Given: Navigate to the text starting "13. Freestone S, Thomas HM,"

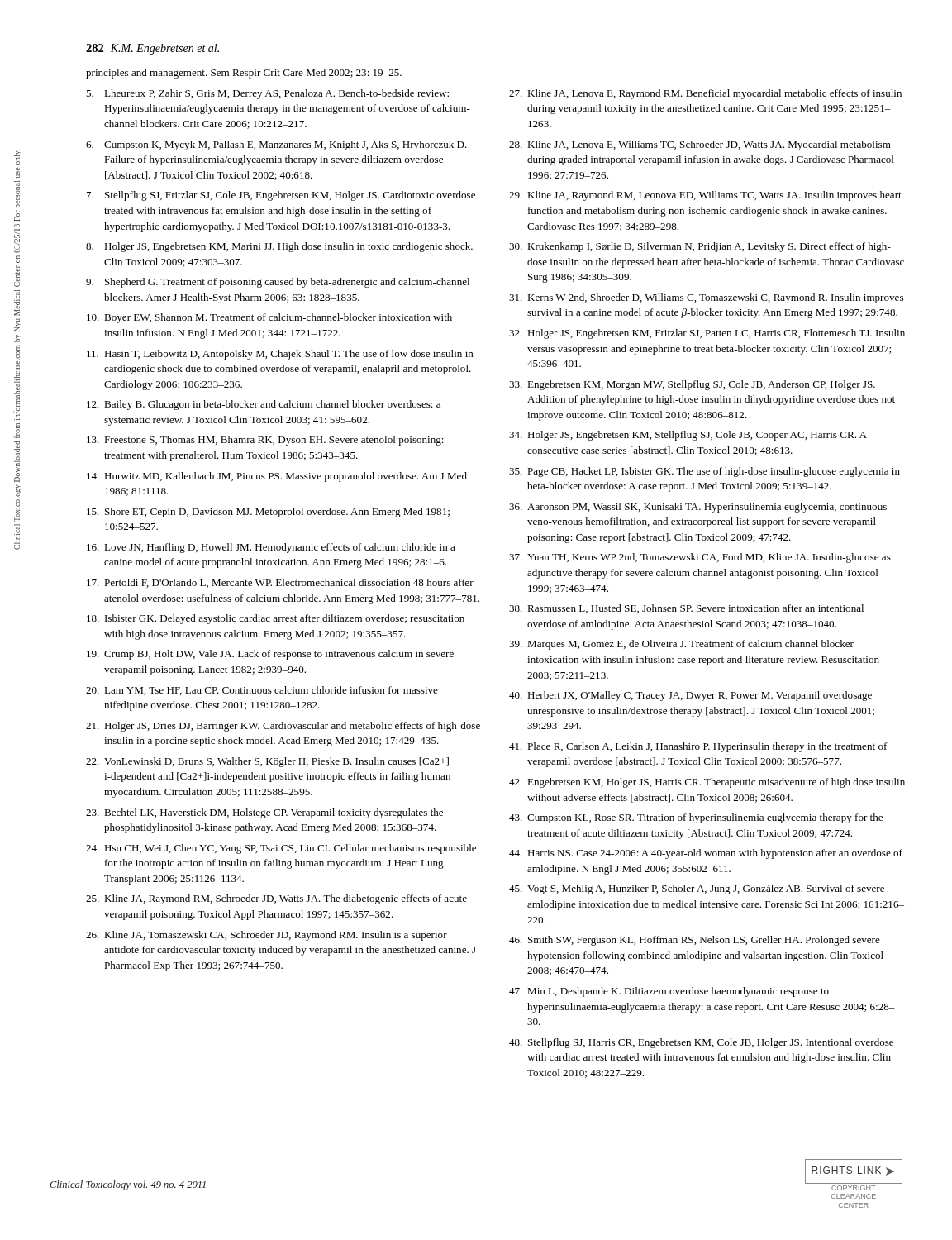Looking at the screenshot, I should [284, 448].
